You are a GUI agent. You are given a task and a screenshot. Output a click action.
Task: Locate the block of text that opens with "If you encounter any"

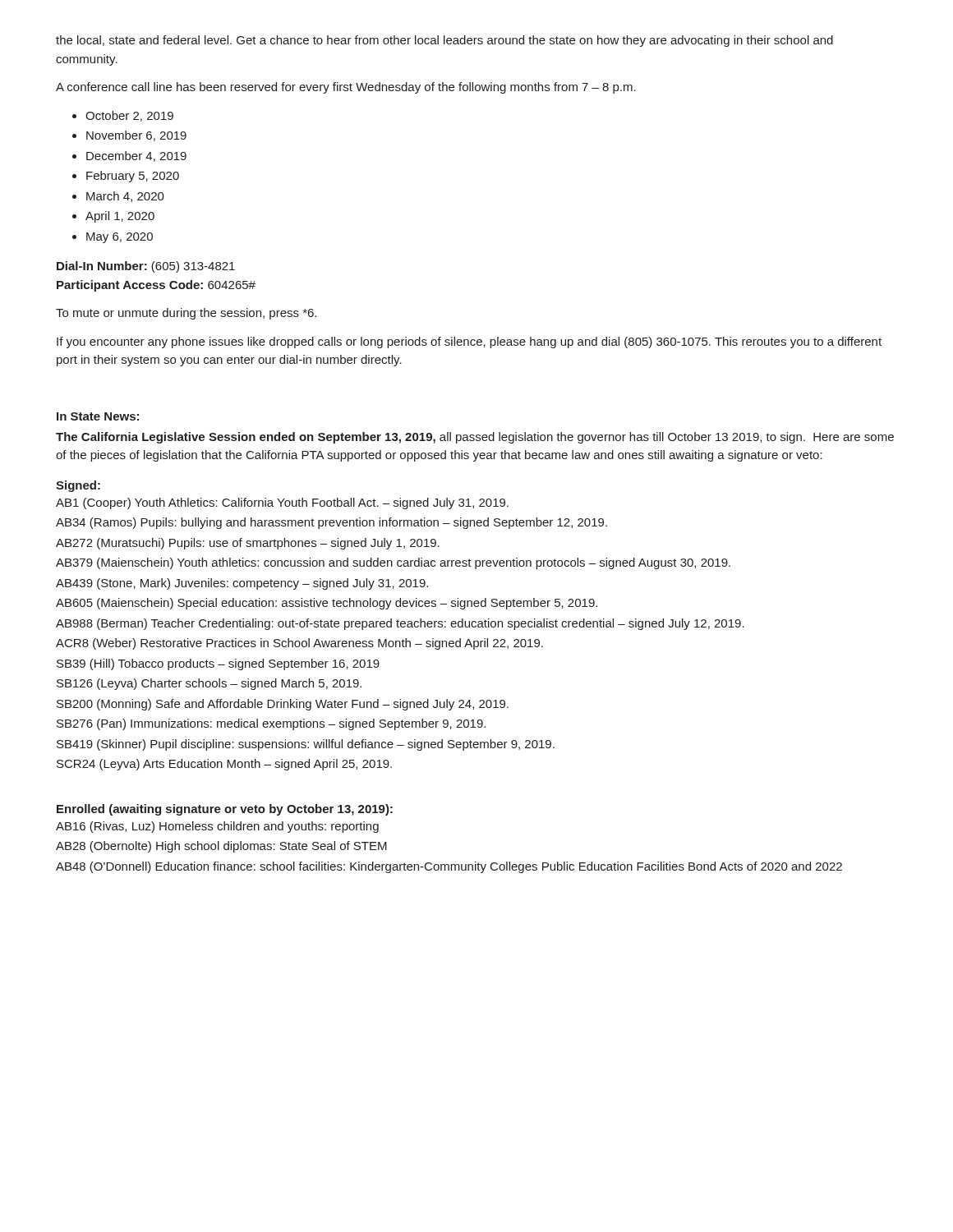476,351
